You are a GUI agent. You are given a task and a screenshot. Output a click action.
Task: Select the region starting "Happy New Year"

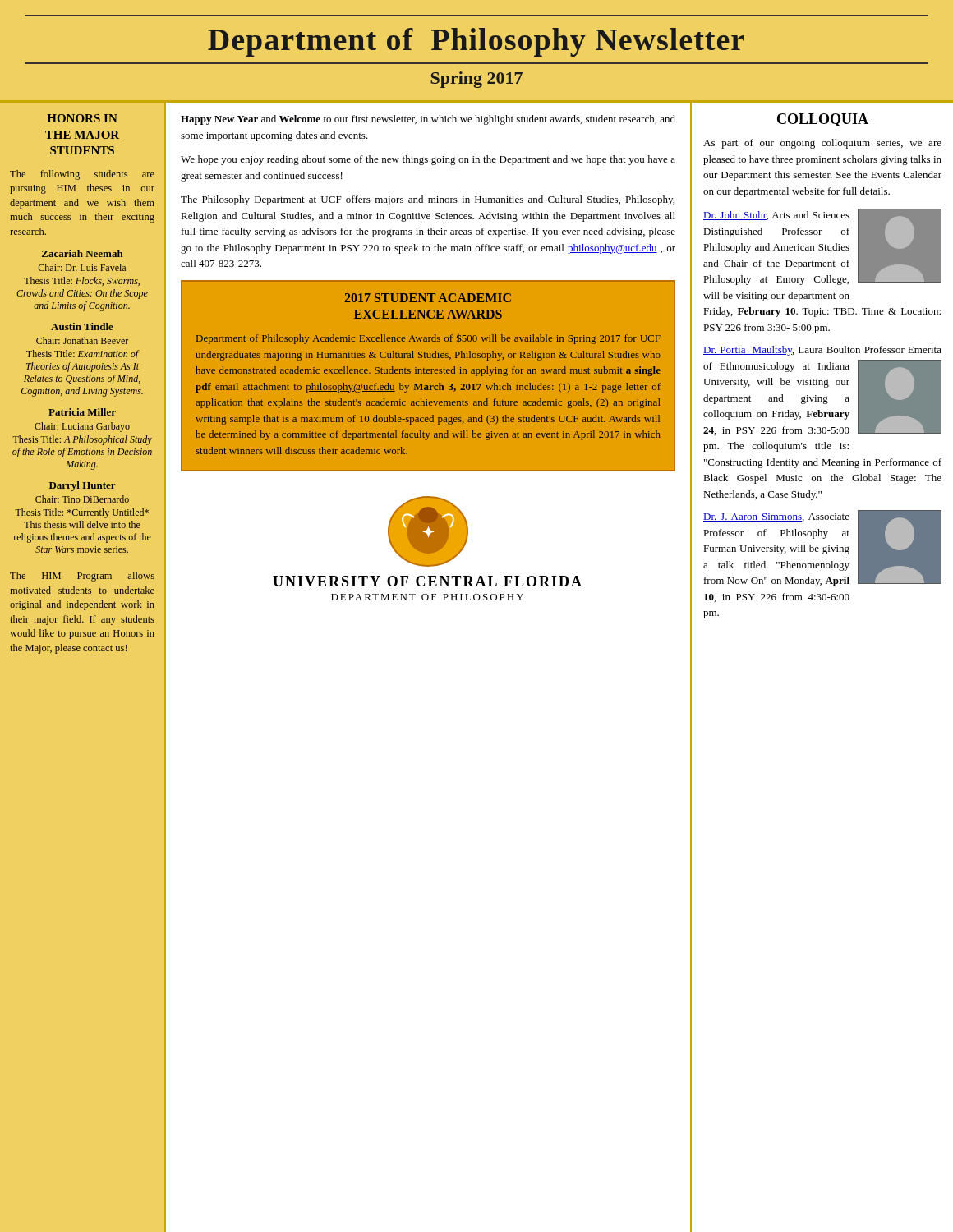pos(428,127)
